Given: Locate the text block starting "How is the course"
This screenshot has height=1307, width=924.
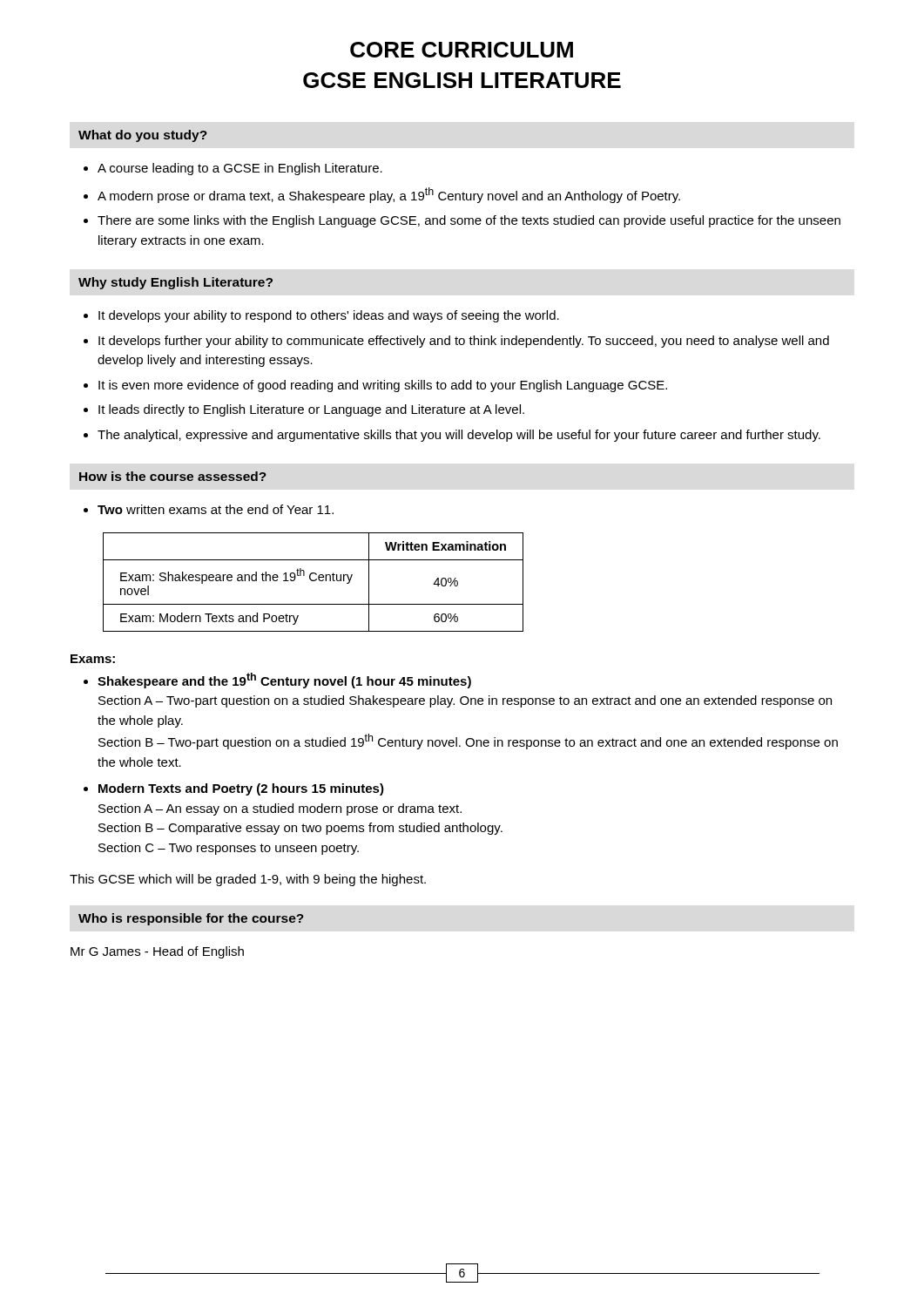Looking at the screenshot, I should (173, 476).
